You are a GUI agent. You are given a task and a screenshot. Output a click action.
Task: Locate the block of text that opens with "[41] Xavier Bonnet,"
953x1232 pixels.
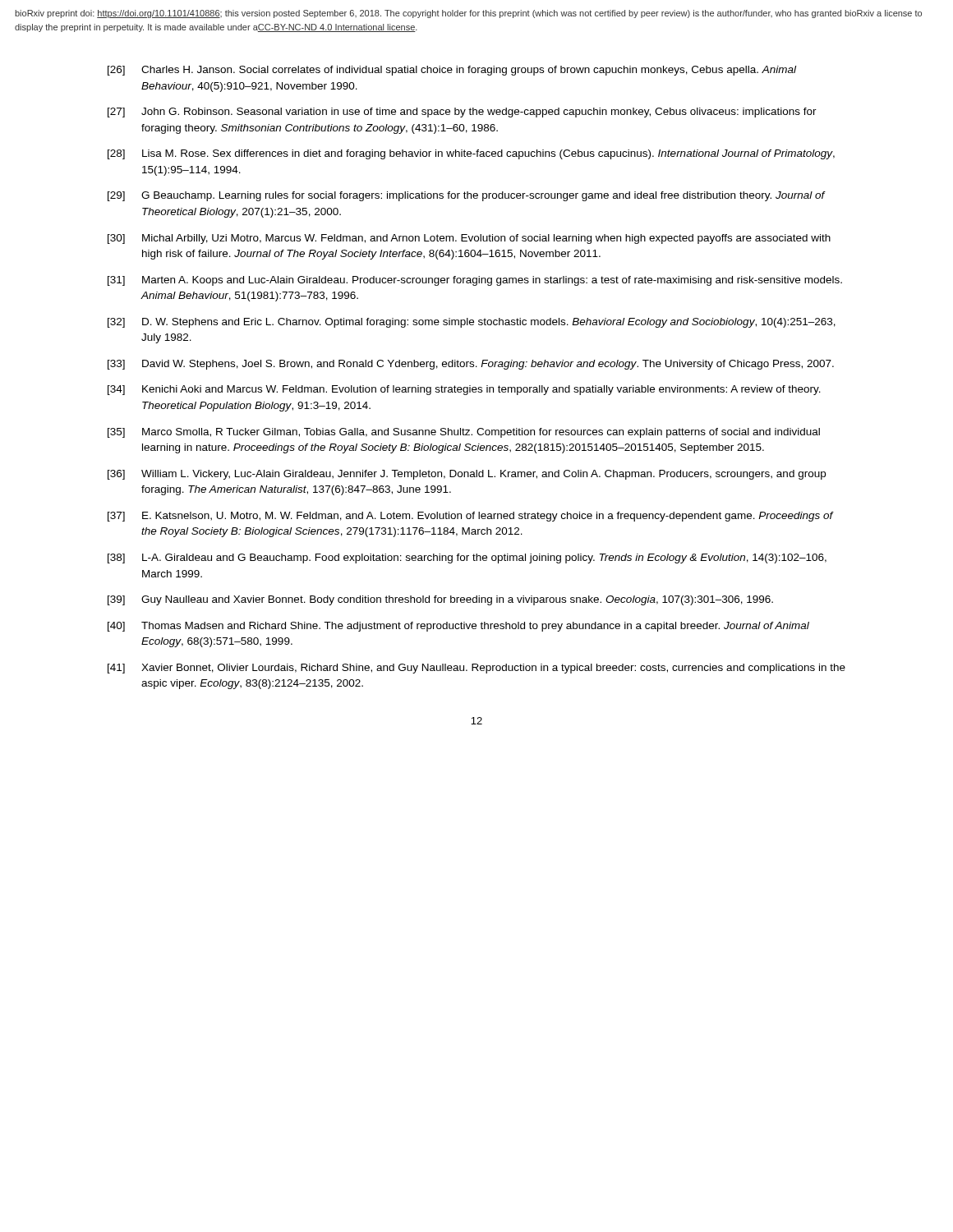[x=476, y=675]
